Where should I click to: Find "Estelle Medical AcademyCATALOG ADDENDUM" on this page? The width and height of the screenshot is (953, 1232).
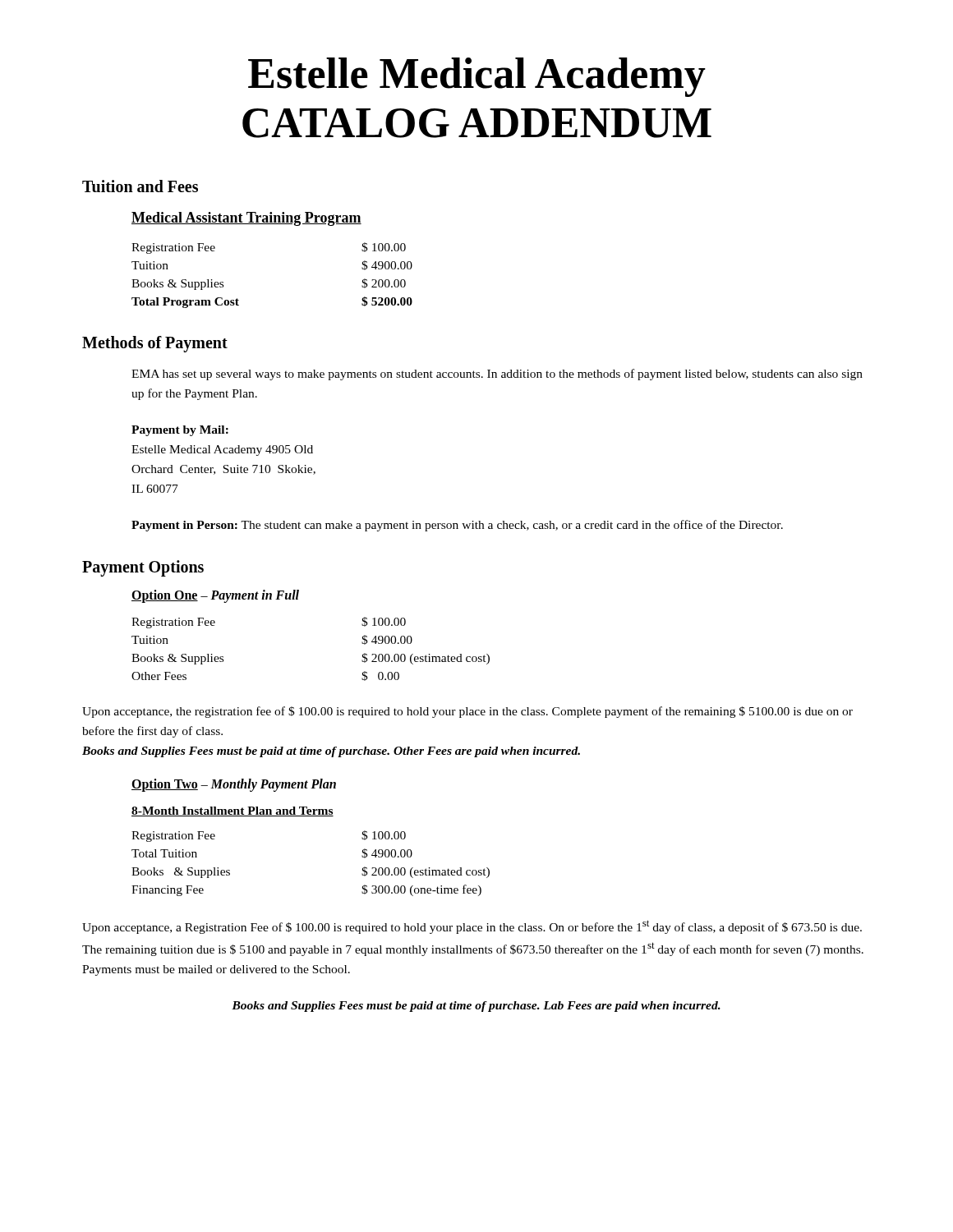pos(476,98)
